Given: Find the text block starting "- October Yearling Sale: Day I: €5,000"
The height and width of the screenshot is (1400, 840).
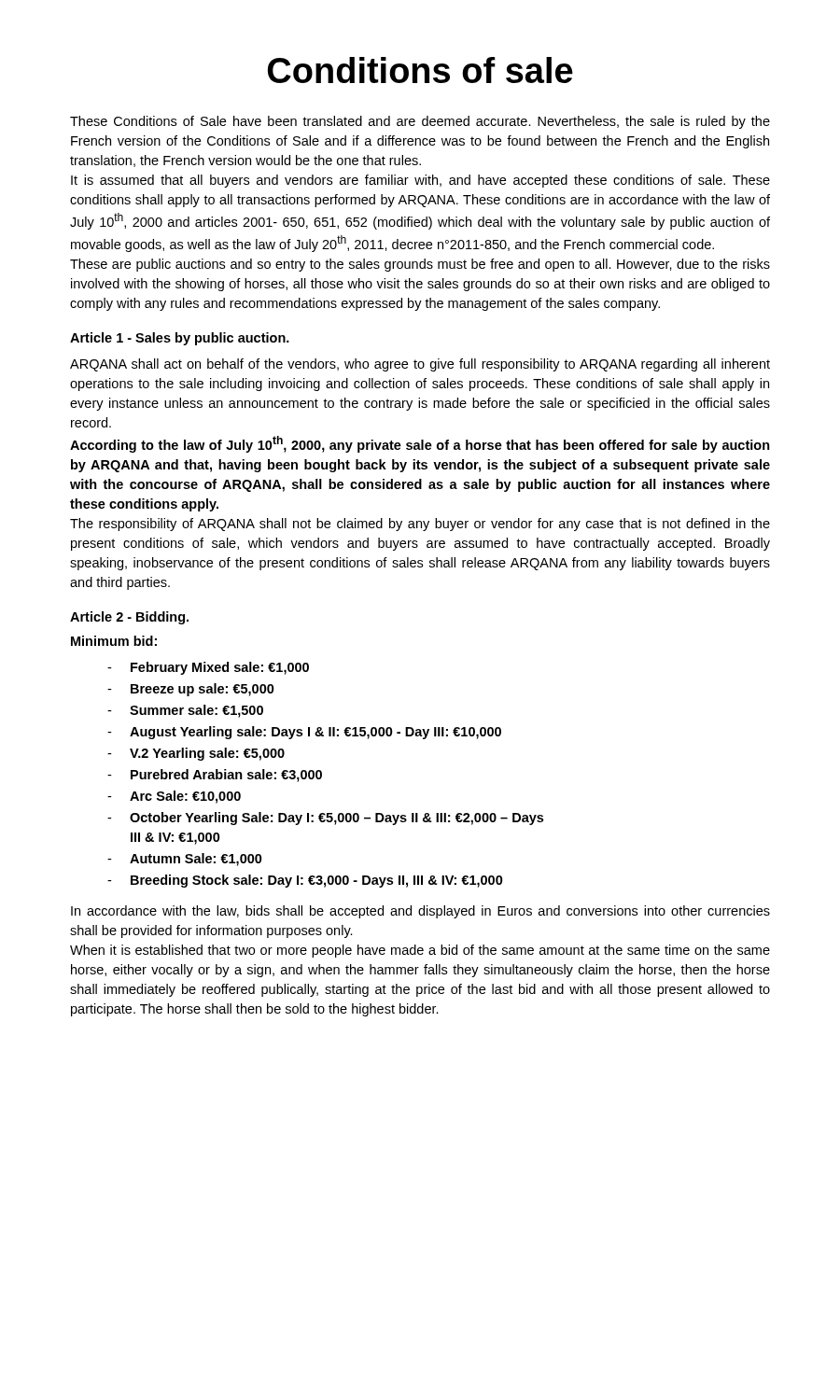Looking at the screenshot, I should click(439, 828).
